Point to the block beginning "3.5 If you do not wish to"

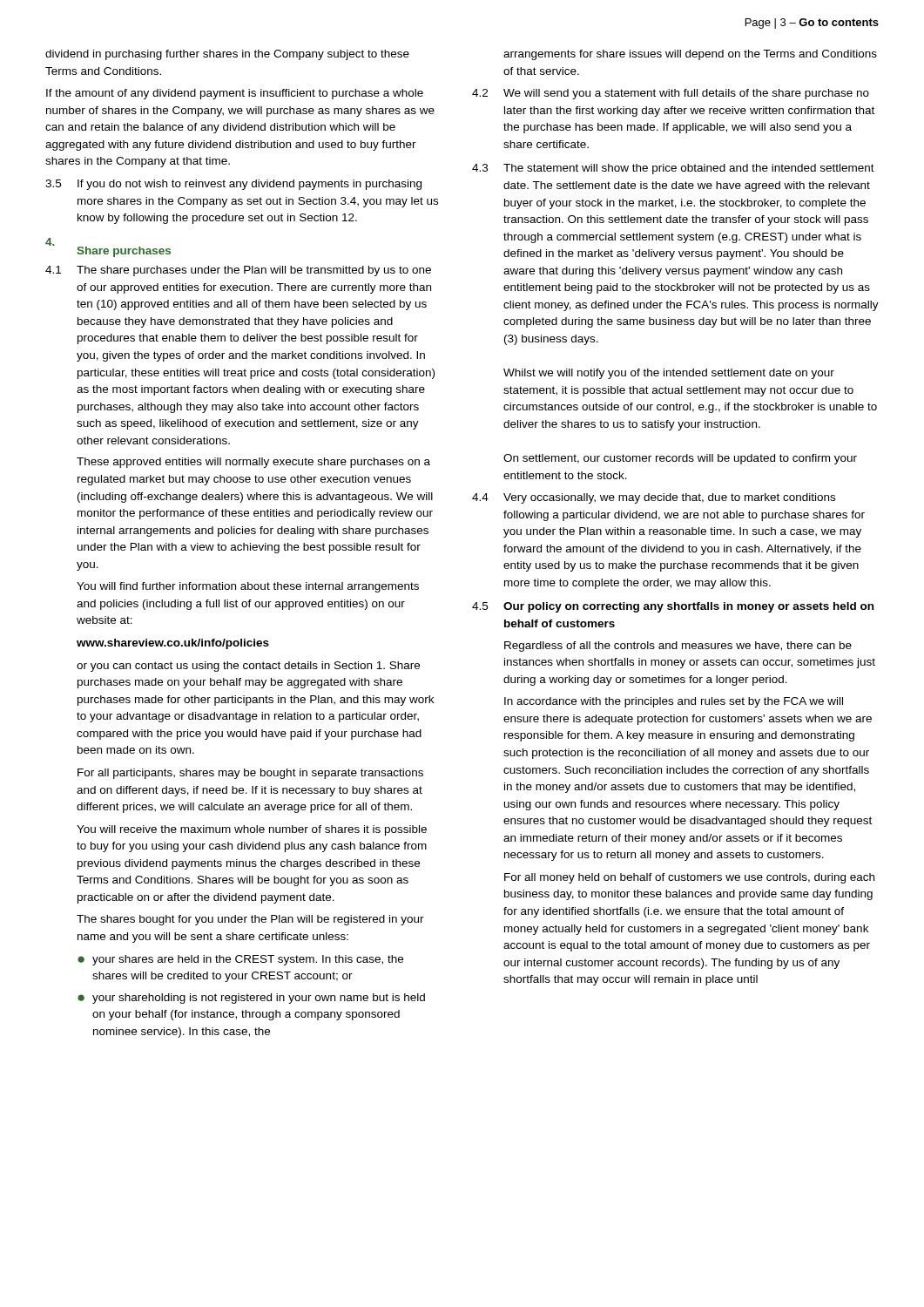(242, 201)
